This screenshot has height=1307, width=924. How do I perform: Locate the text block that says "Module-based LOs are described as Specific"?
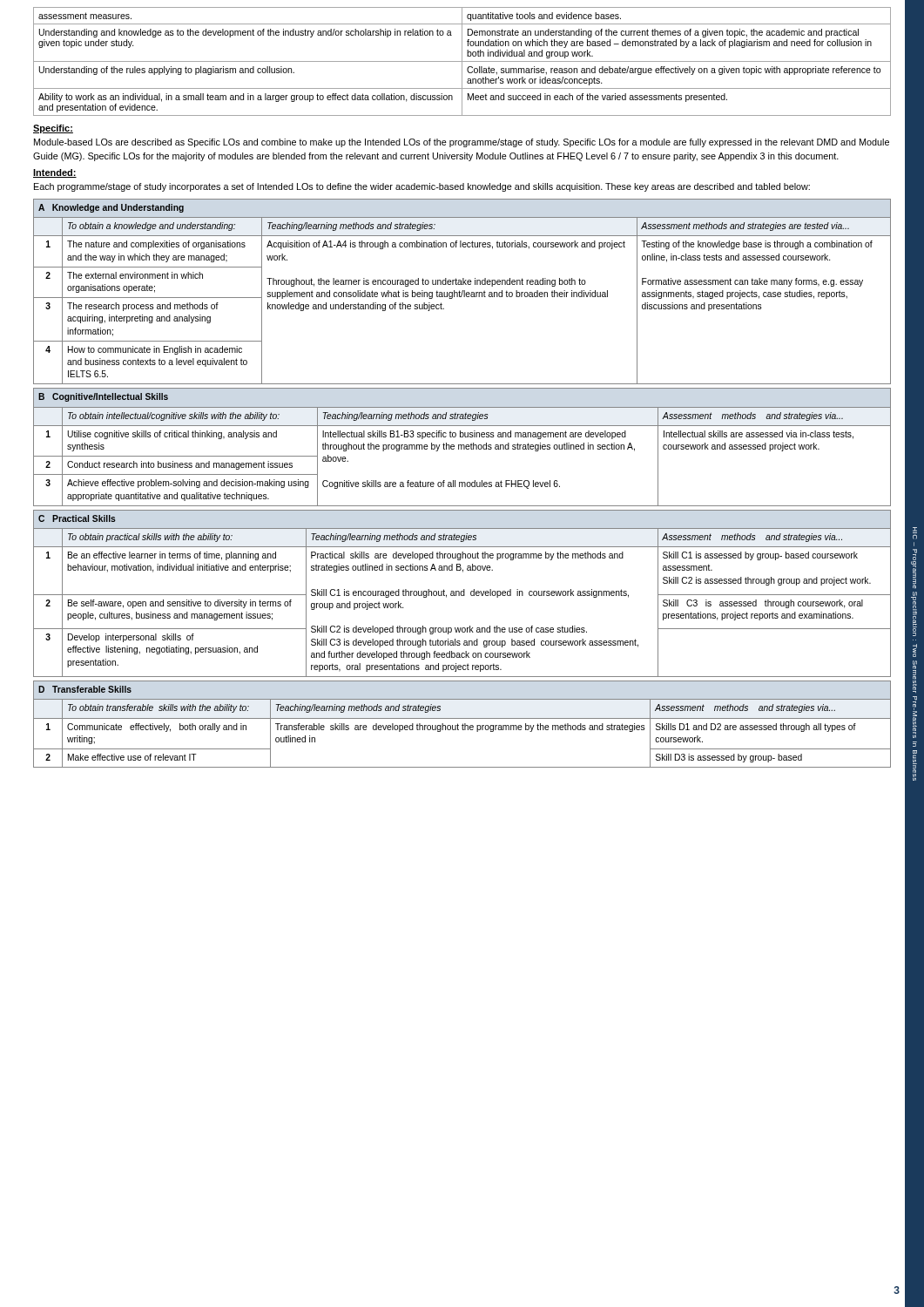[461, 149]
